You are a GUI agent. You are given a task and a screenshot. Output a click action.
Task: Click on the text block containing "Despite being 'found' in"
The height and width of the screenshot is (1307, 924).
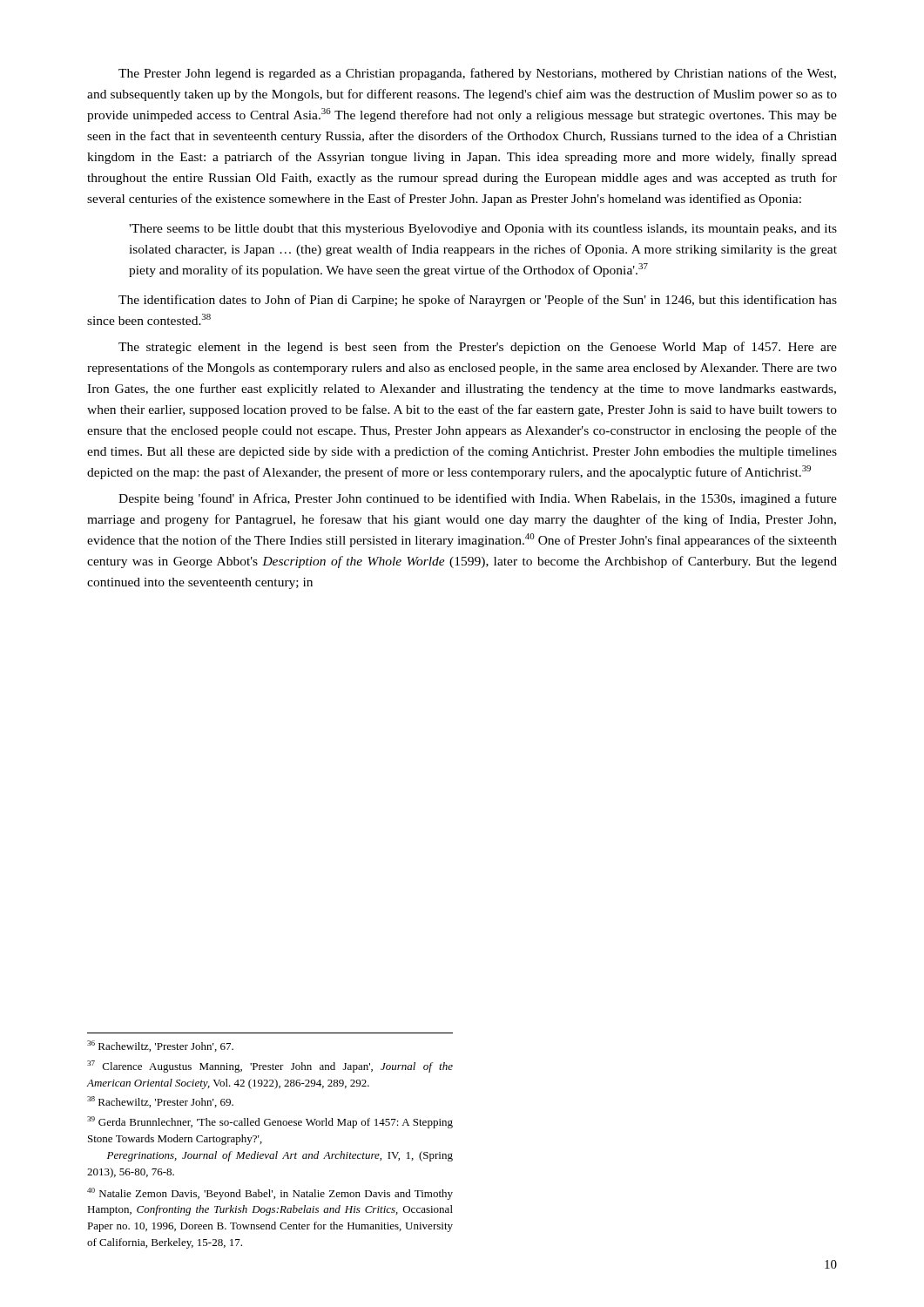point(462,541)
